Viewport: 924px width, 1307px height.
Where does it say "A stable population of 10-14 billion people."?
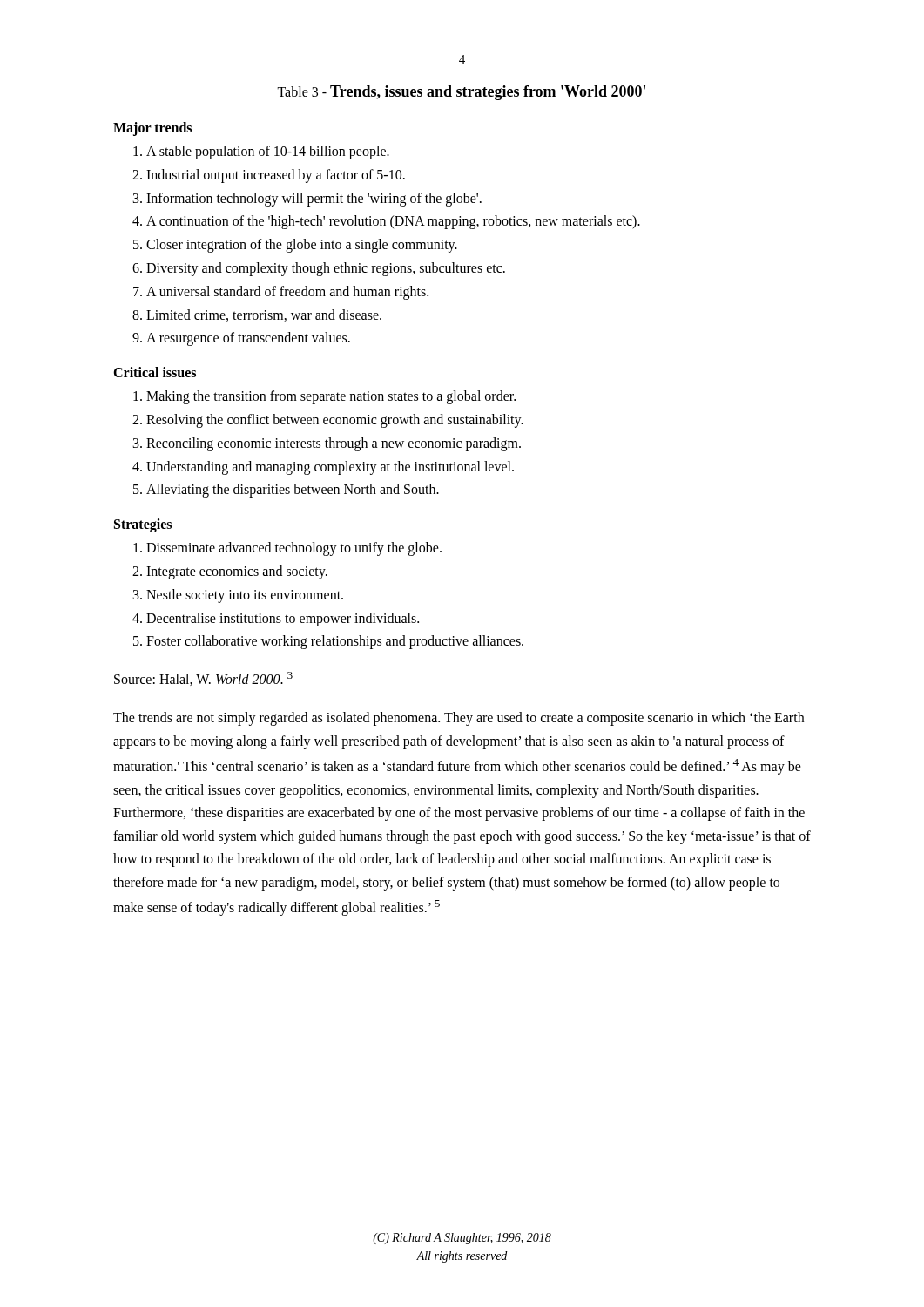268,151
